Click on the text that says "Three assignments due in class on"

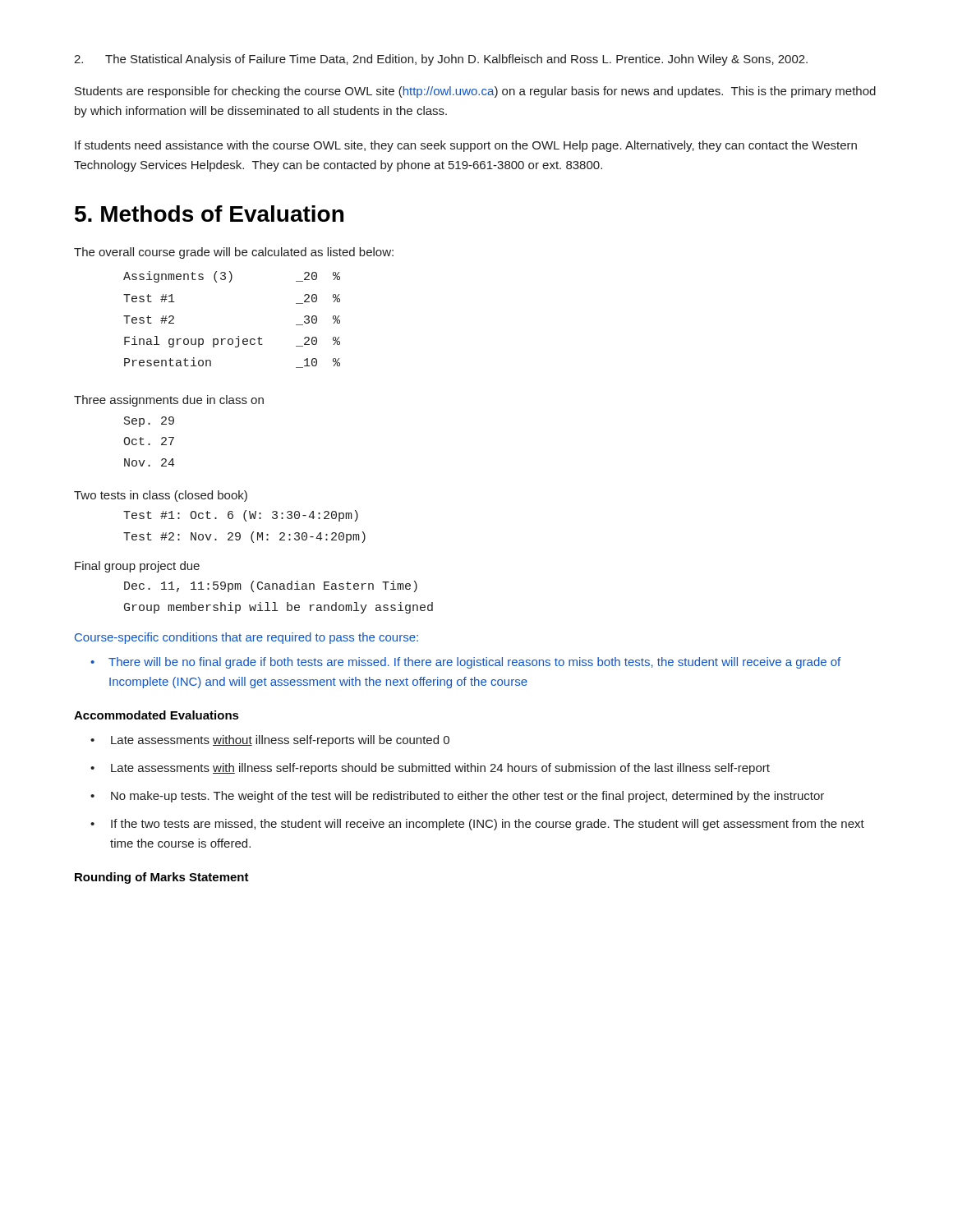tap(169, 399)
